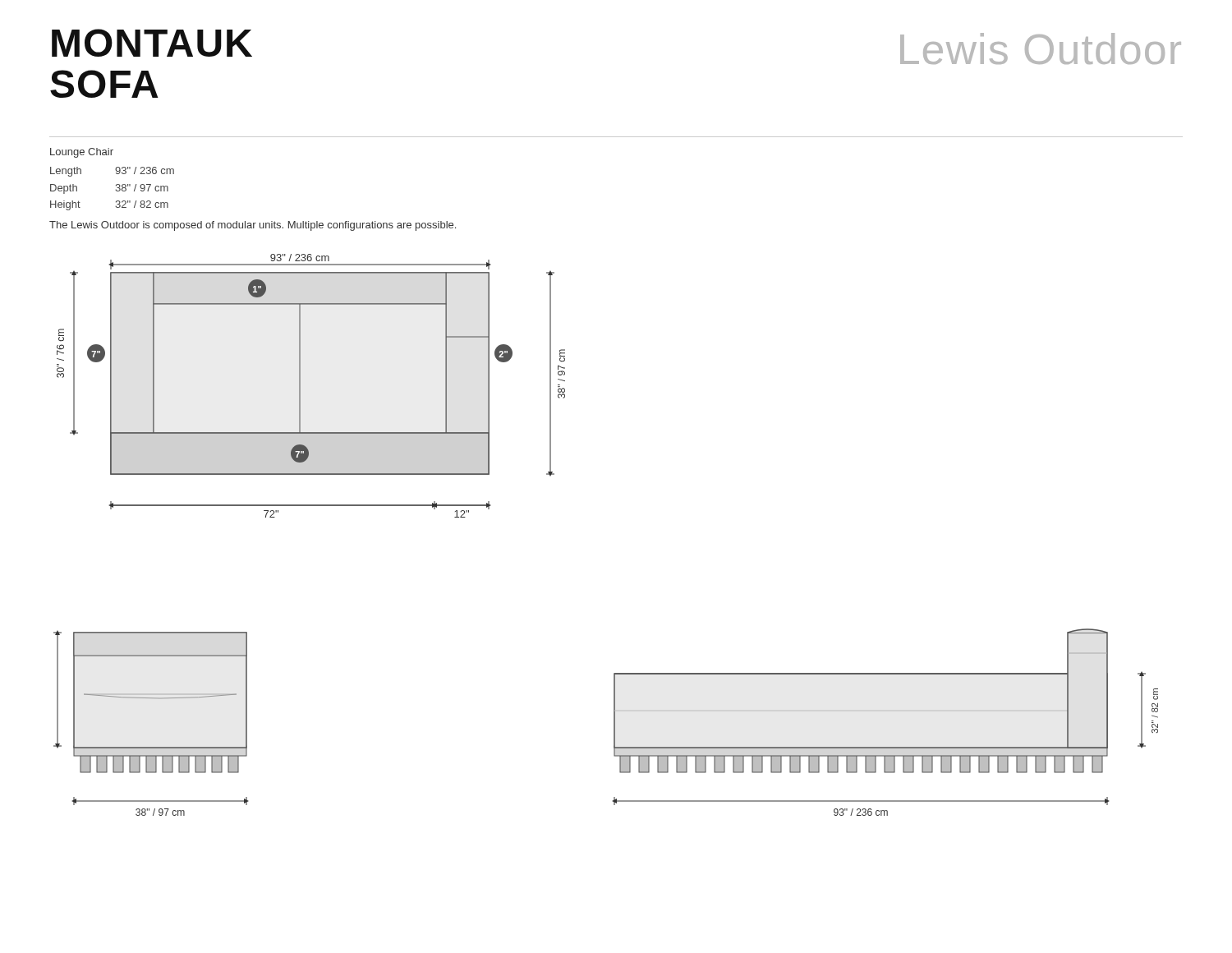
Task: Find the block on this page that starts "Lounge Chair Length93""
Action: (82, 153)
